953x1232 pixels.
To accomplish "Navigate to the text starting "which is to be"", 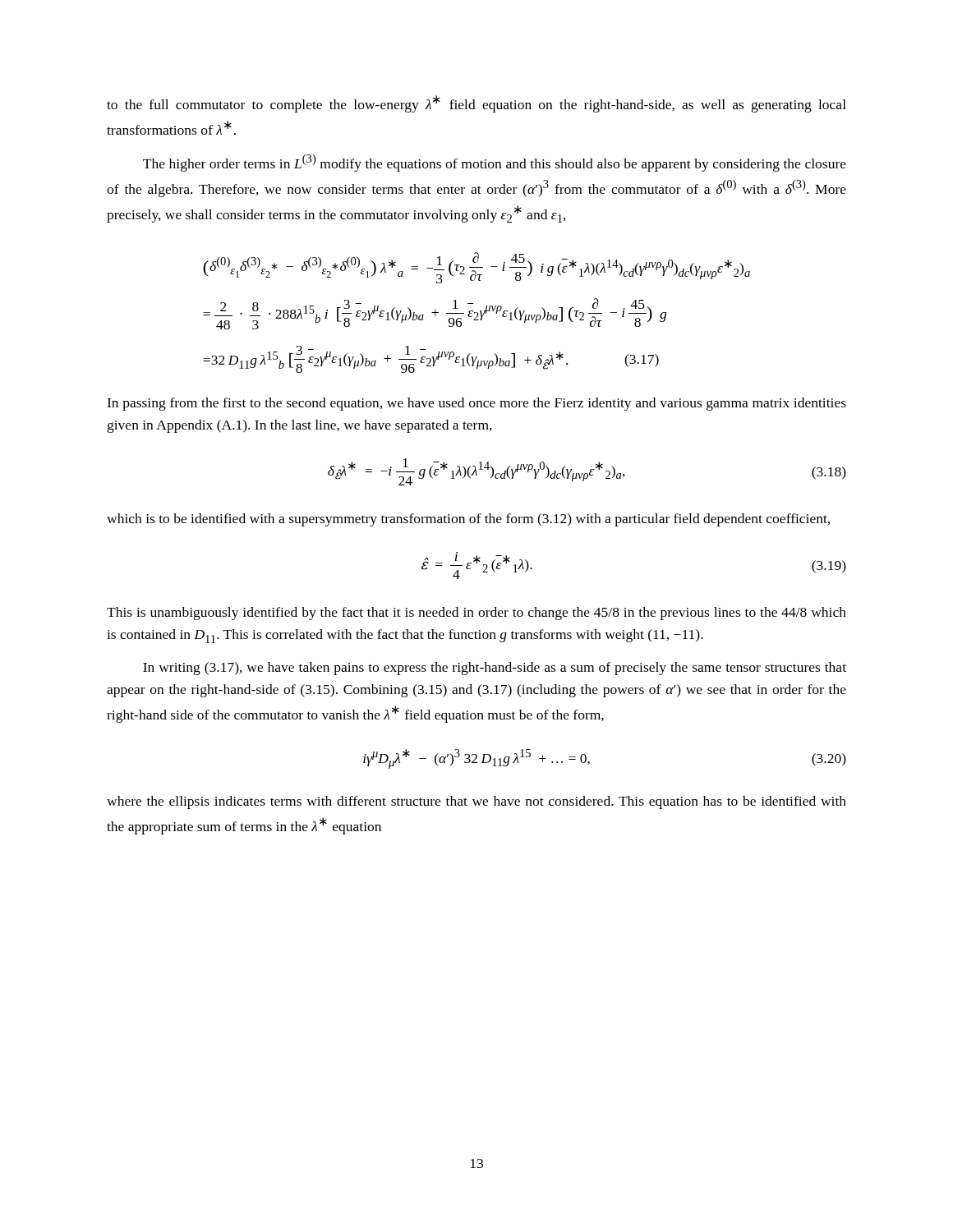I will [x=476, y=519].
